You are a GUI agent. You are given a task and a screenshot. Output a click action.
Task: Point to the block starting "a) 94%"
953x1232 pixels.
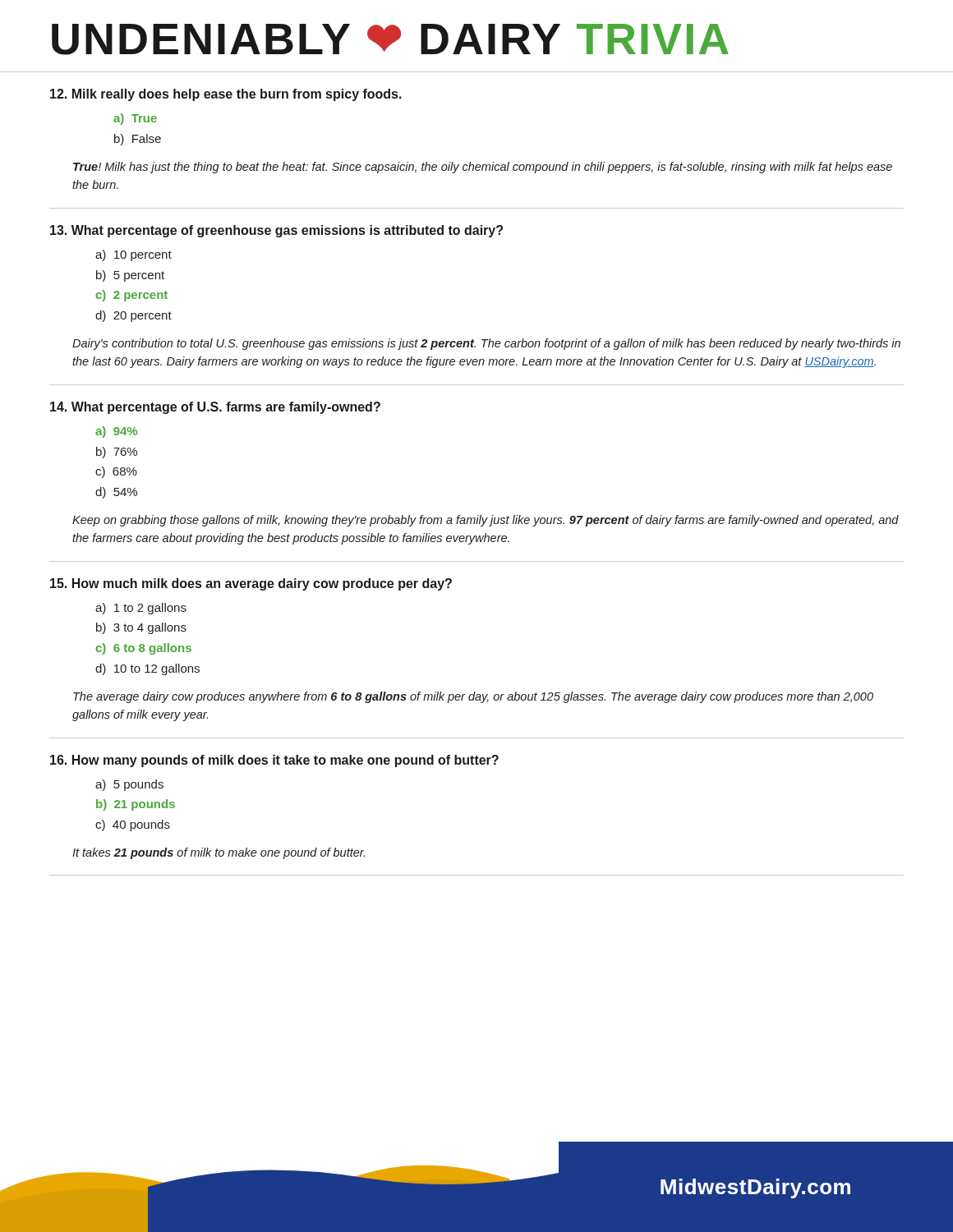point(116,432)
